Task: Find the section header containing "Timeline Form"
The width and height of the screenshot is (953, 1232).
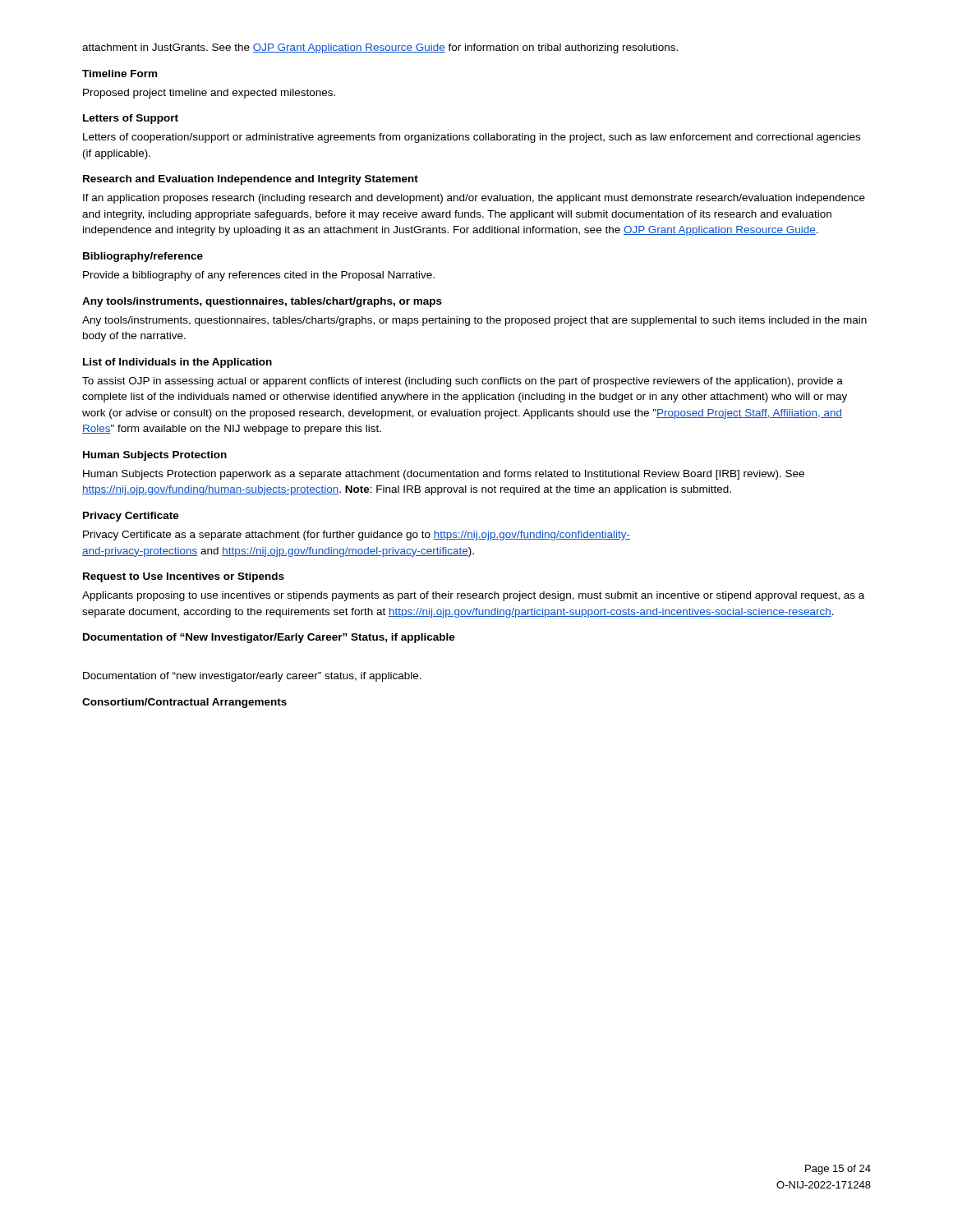Action: click(120, 73)
